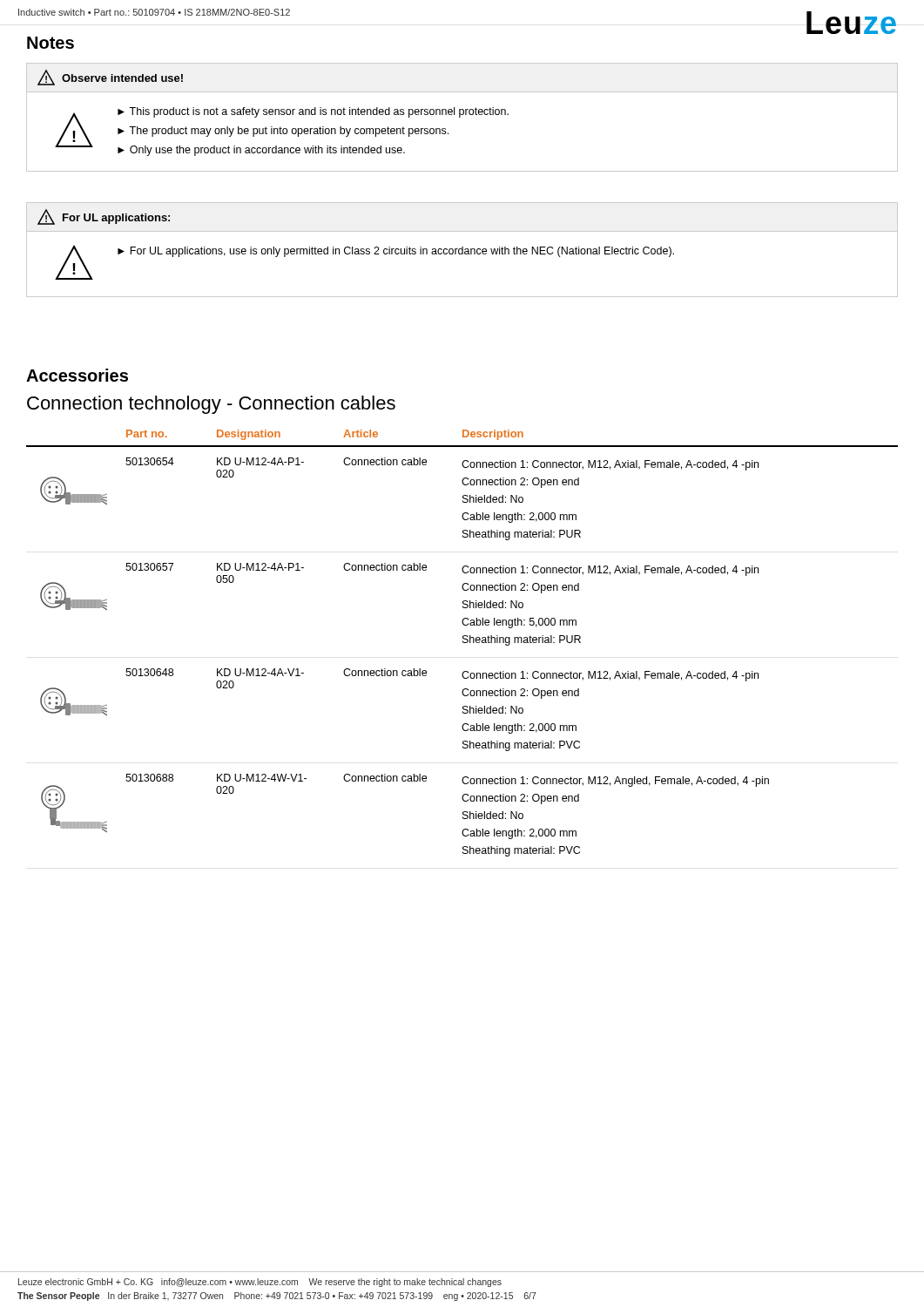
Task: Locate the table
Action: pyautogui.click(x=462, y=645)
